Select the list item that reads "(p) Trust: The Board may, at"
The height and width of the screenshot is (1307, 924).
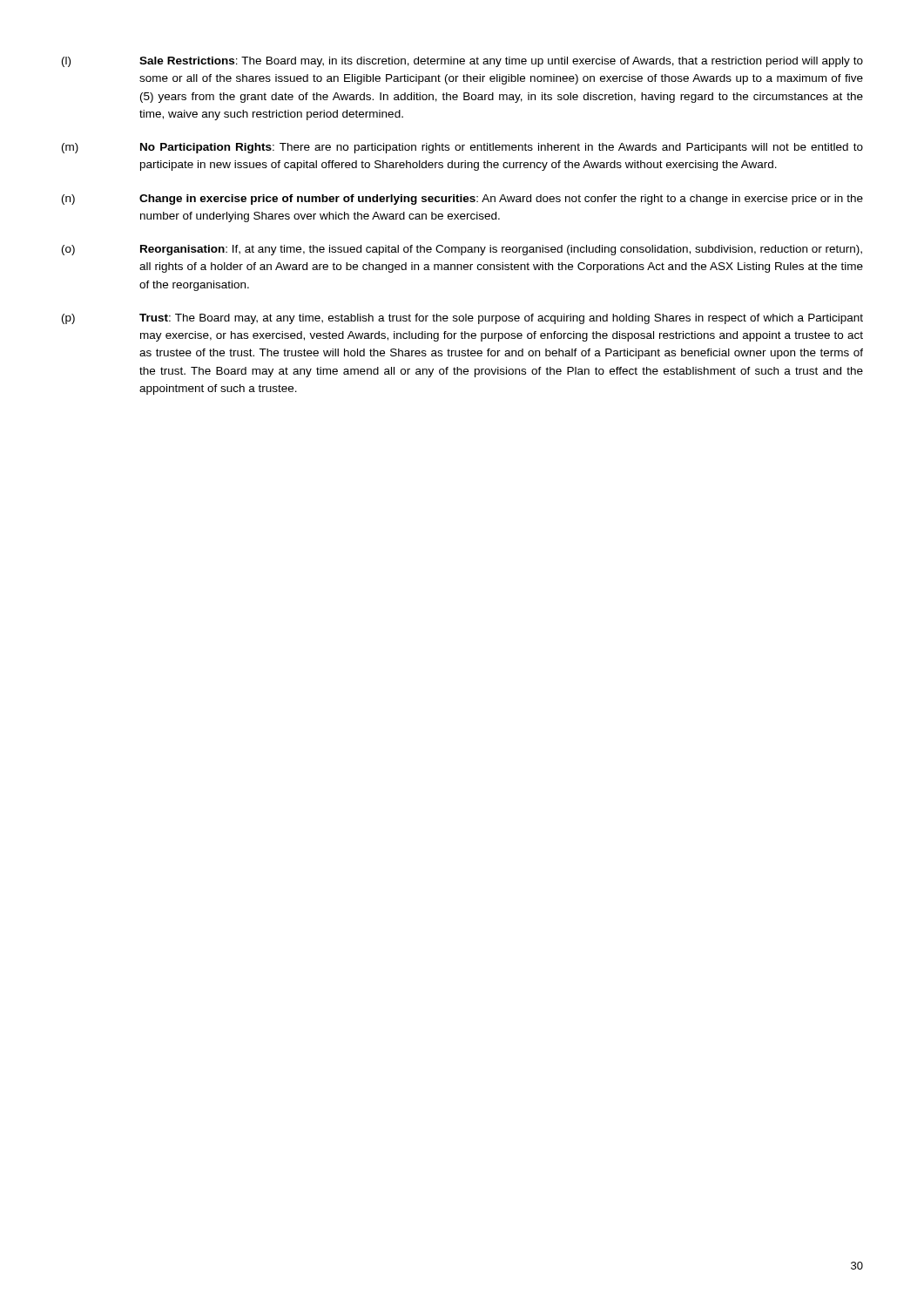[462, 353]
